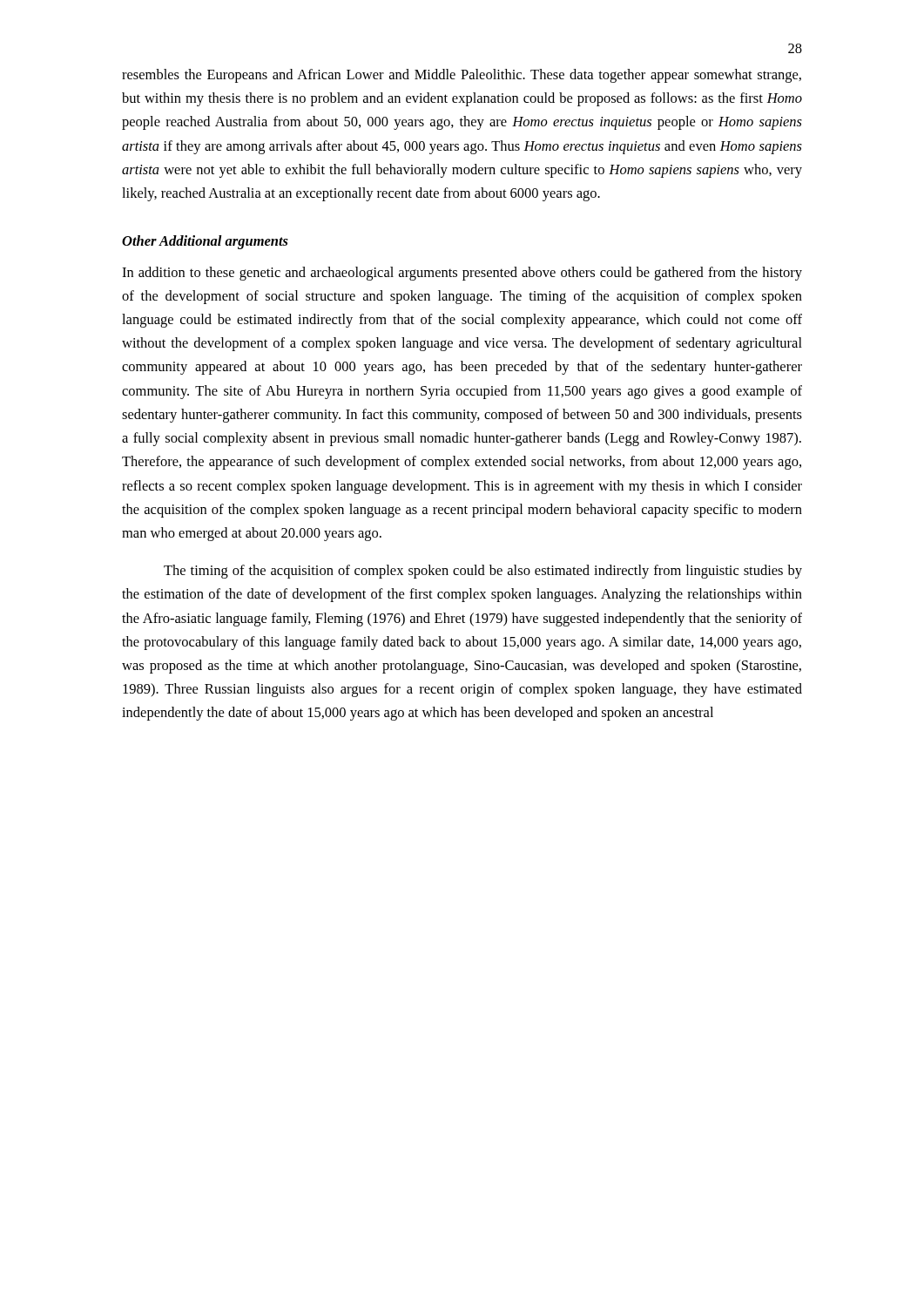Viewport: 924px width, 1307px height.
Task: Locate the text block starting "The timing of the acquisition of complex"
Action: 462,642
